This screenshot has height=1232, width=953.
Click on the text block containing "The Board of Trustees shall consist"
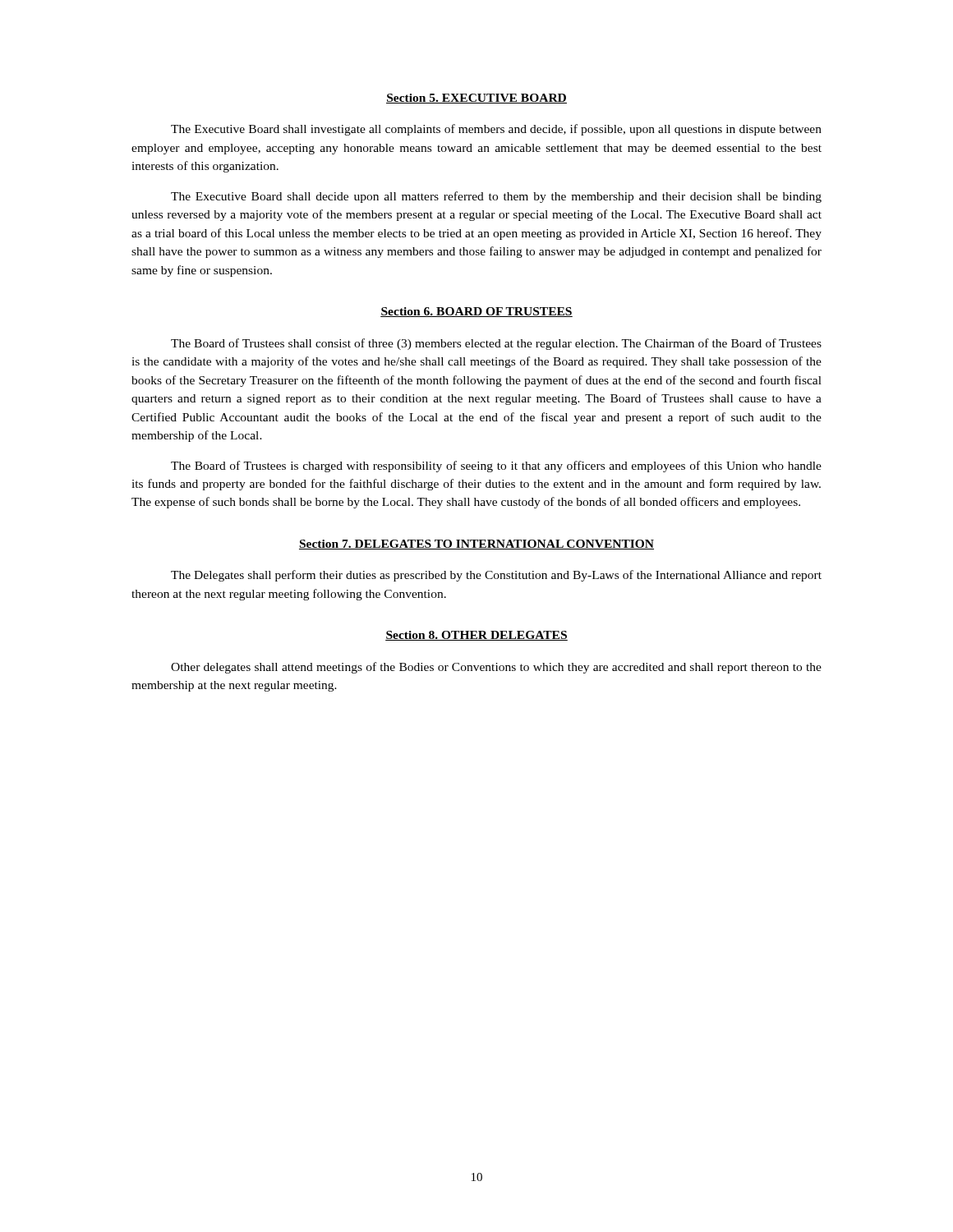(x=476, y=389)
